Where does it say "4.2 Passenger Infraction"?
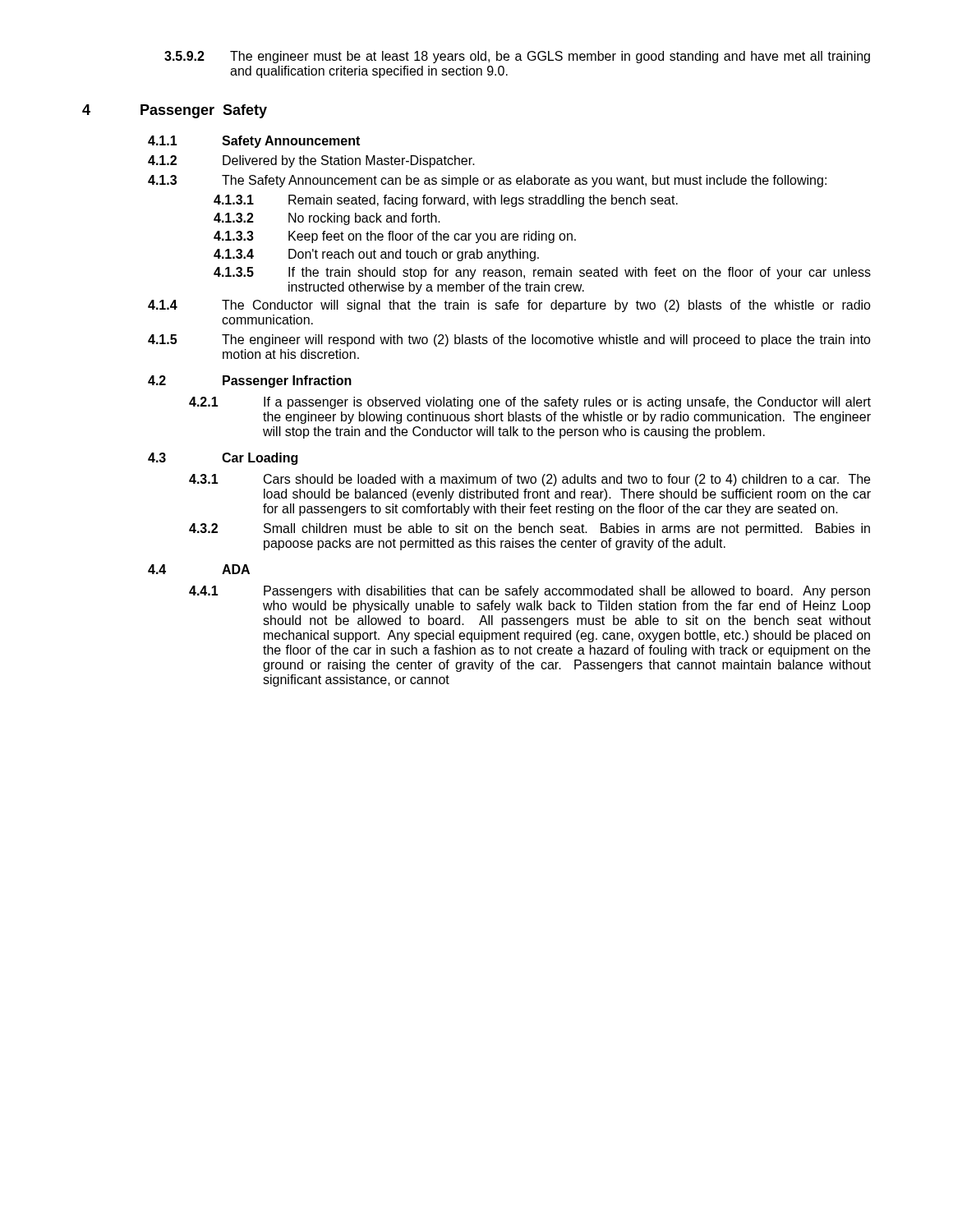953x1232 pixels. point(250,381)
